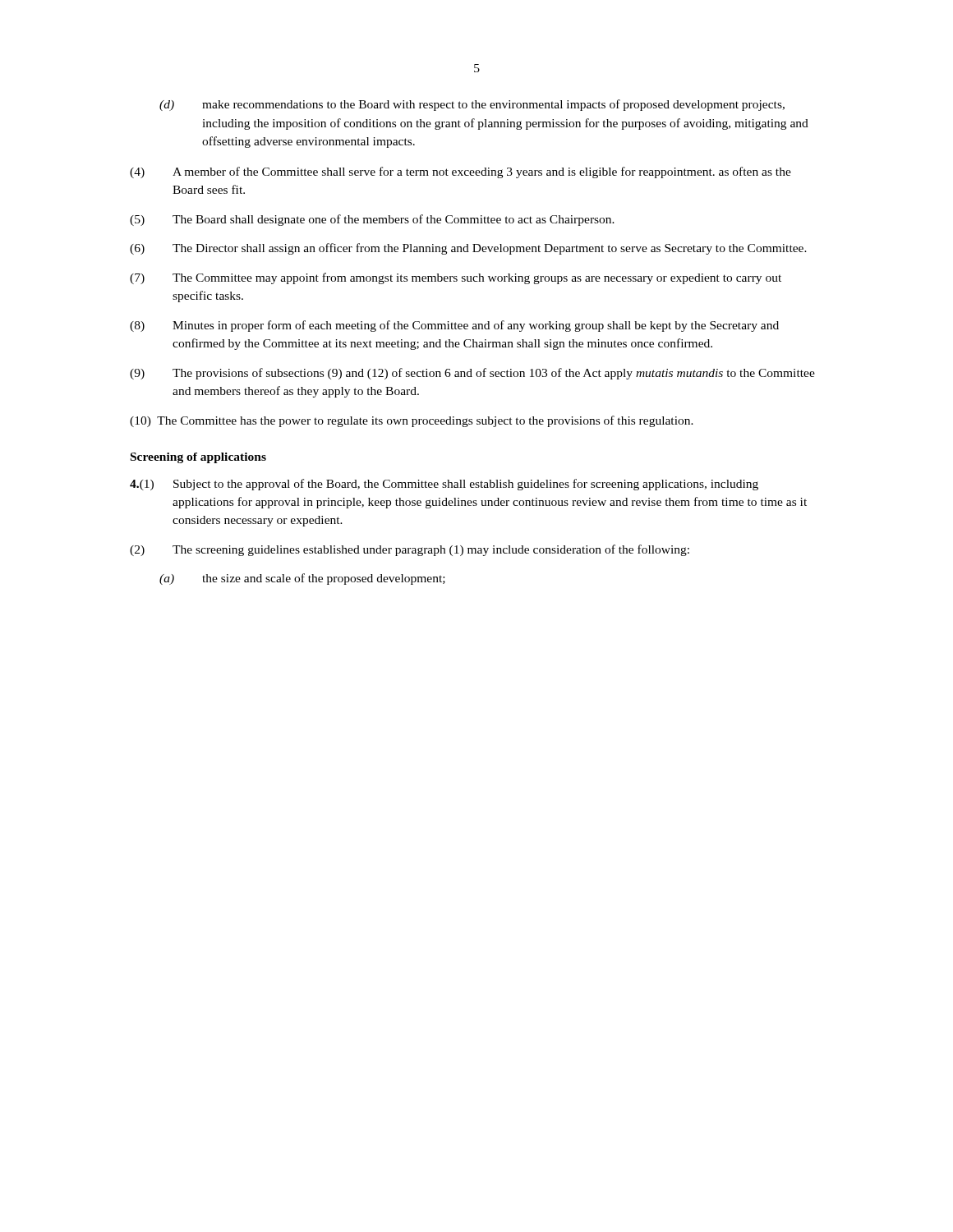Where is the passage that starts "(4) A member"?
The image size is (953, 1232).
(x=476, y=181)
